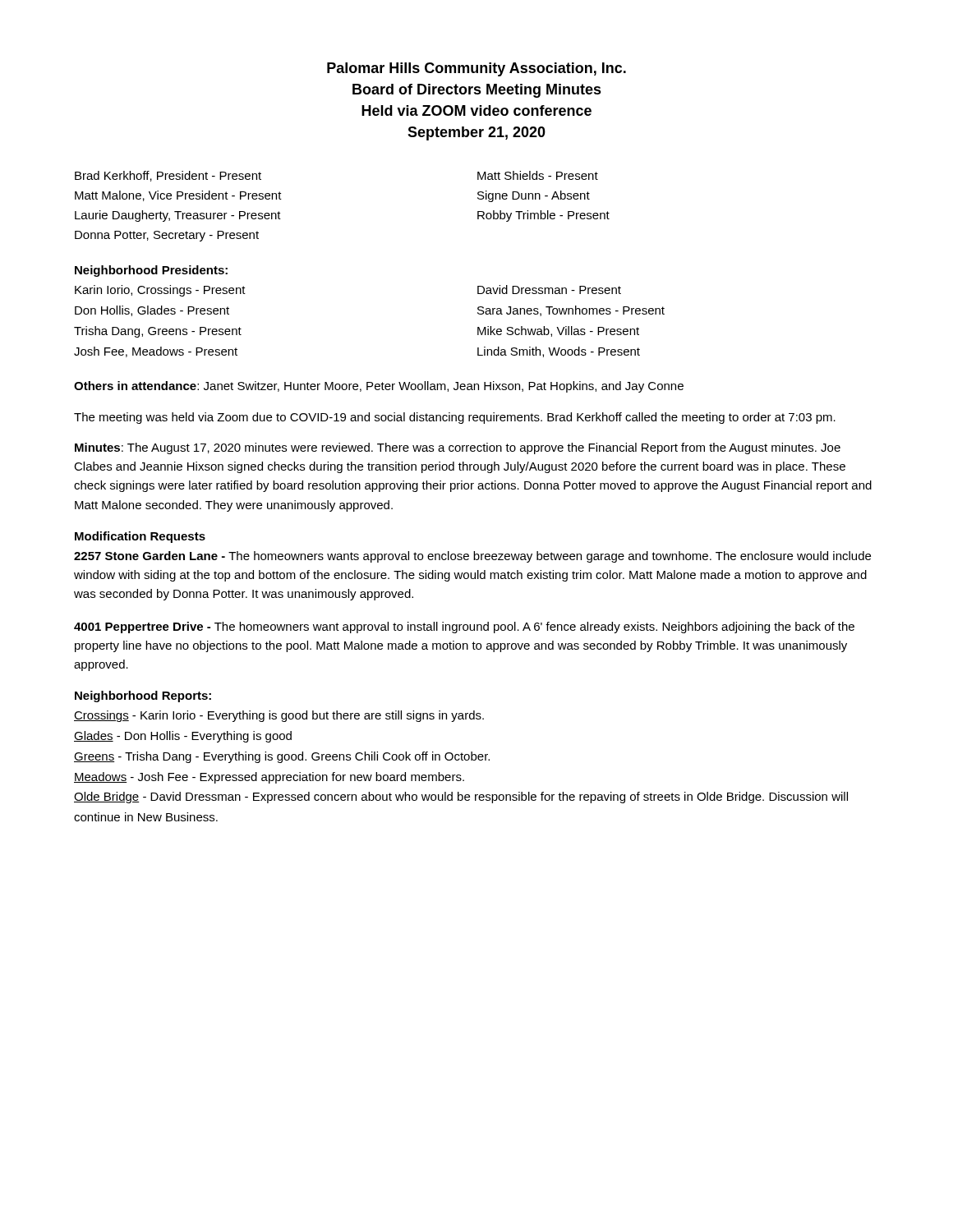Point to the block beginning "Brad Kerkhoff, President - Present"
This screenshot has height=1232, width=953.
click(275, 206)
